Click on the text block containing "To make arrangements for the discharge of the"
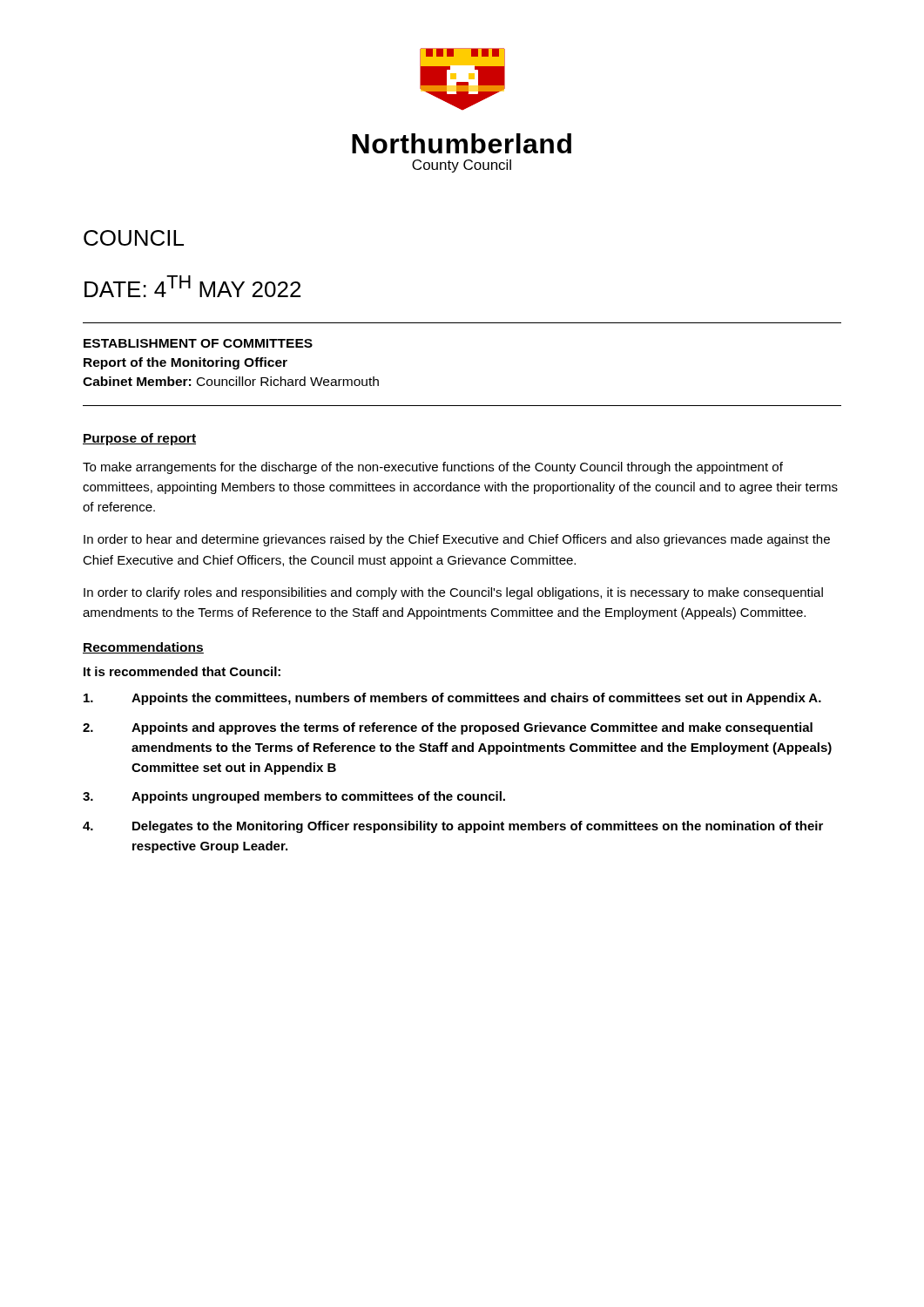This screenshot has width=924, height=1307. pyautogui.click(x=460, y=487)
